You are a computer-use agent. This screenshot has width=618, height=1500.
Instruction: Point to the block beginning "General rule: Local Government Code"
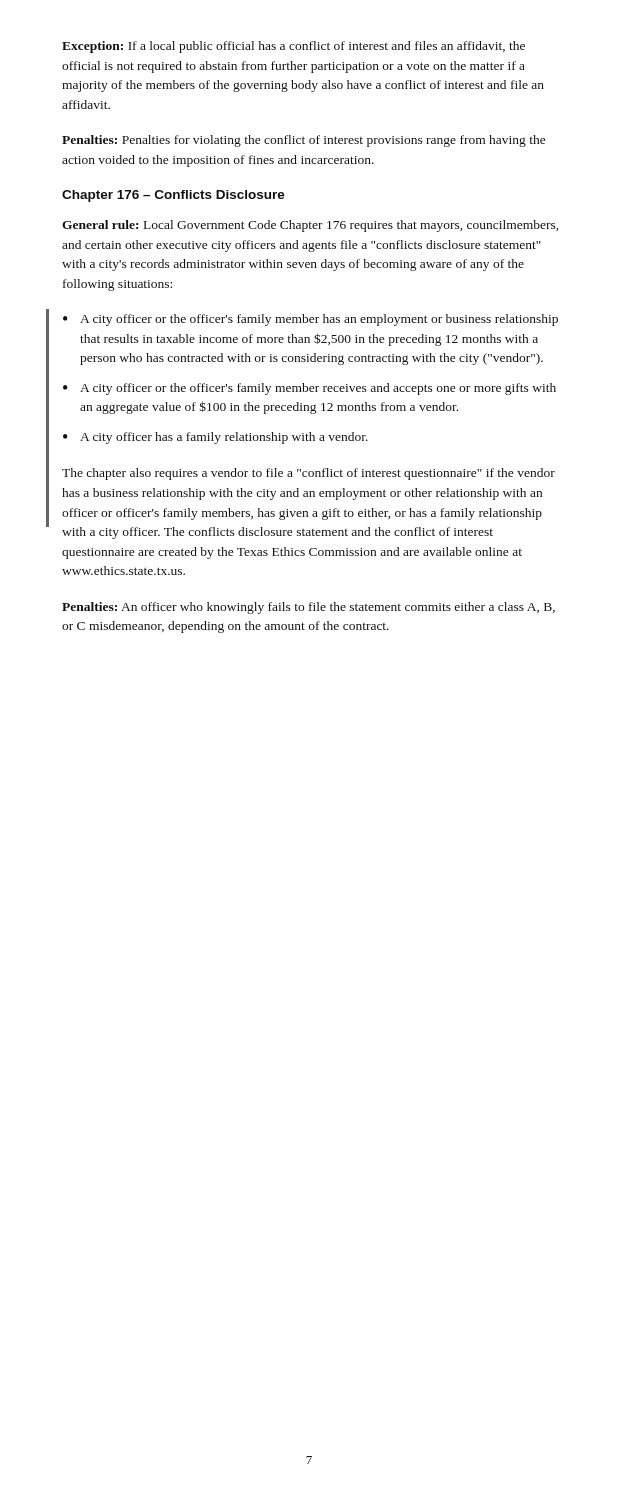(311, 254)
